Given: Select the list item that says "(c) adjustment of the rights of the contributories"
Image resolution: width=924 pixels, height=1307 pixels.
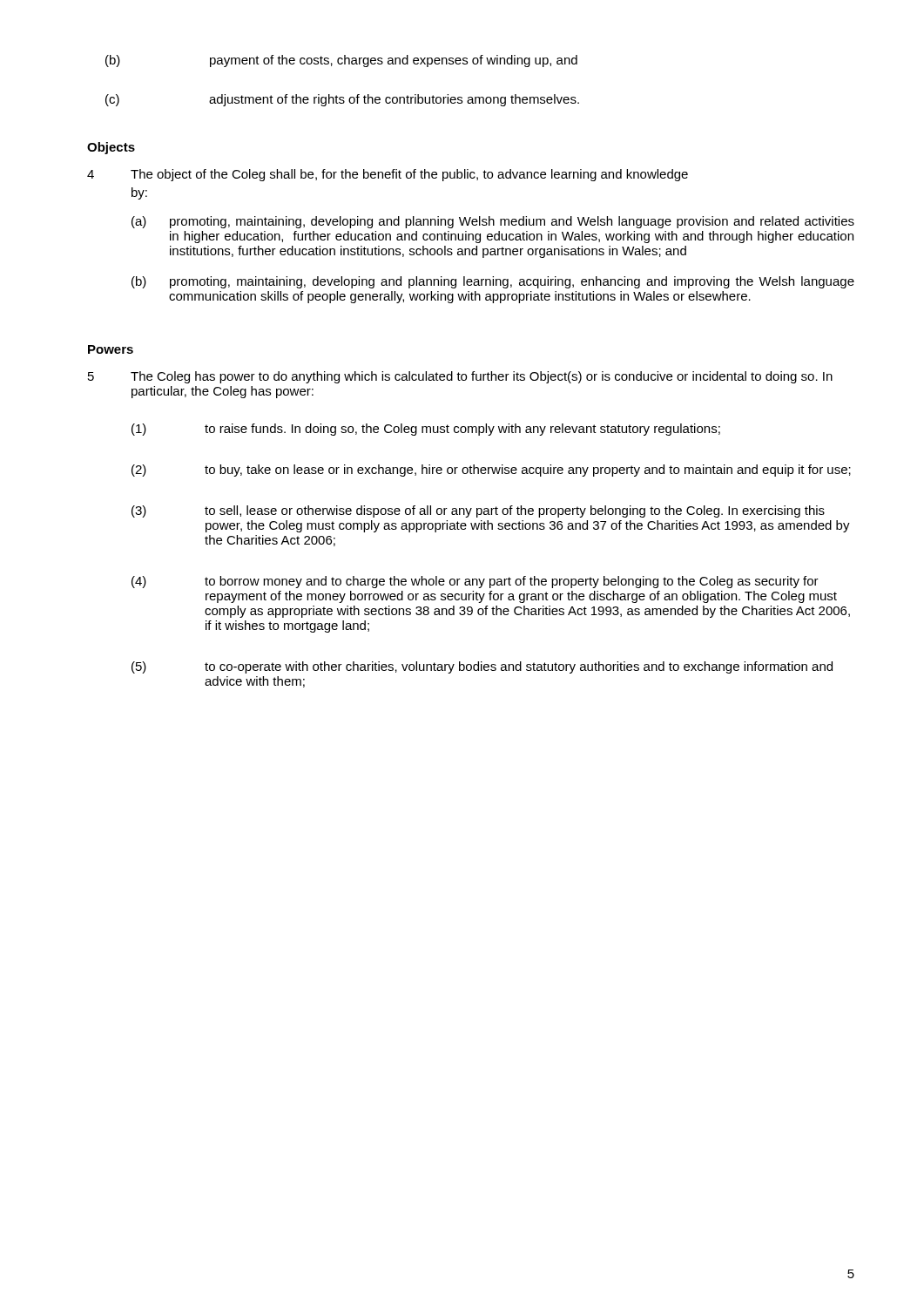Looking at the screenshot, I should click(471, 99).
